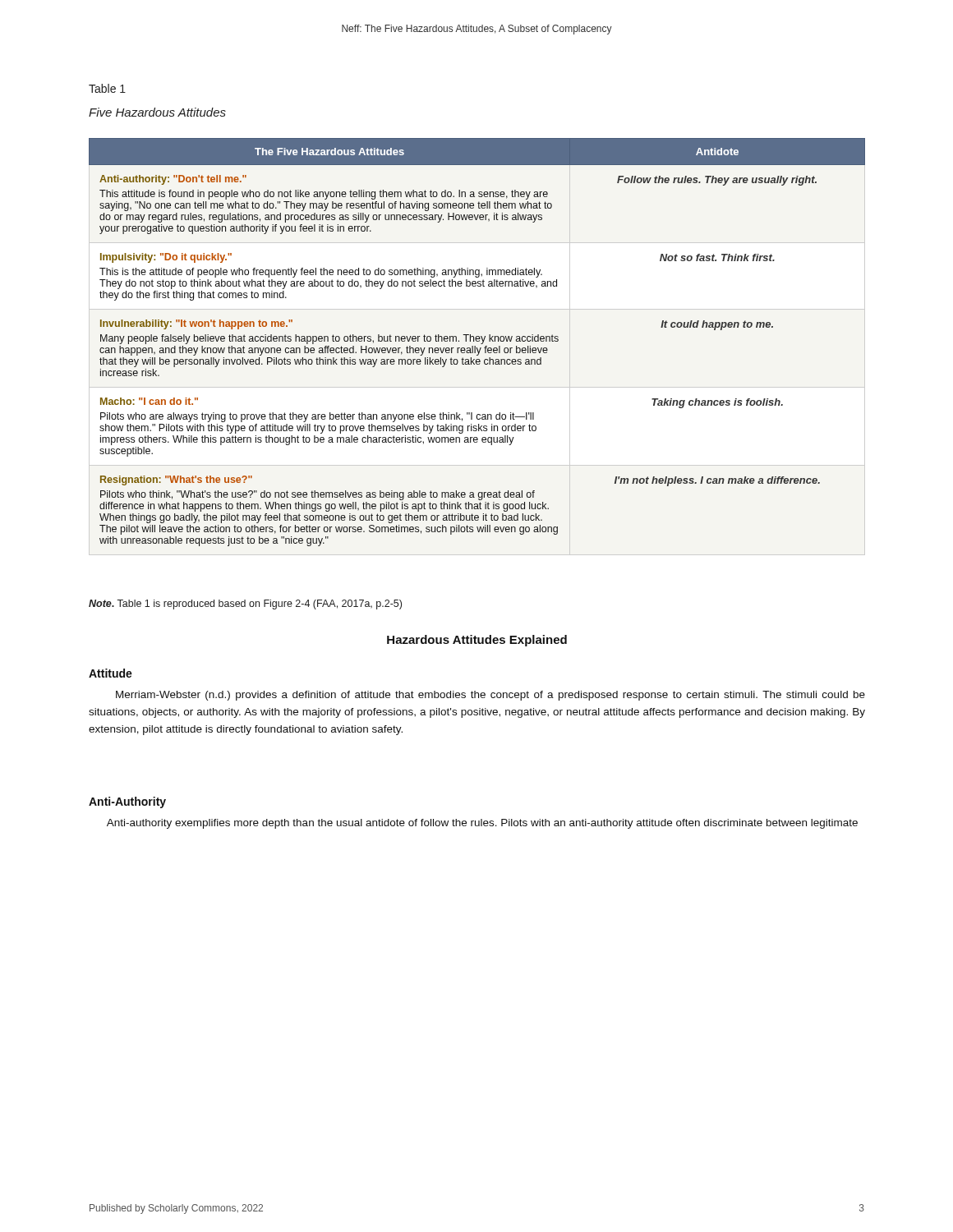Locate the text "Table 1"
The image size is (953, 1232).
(107, 89)
